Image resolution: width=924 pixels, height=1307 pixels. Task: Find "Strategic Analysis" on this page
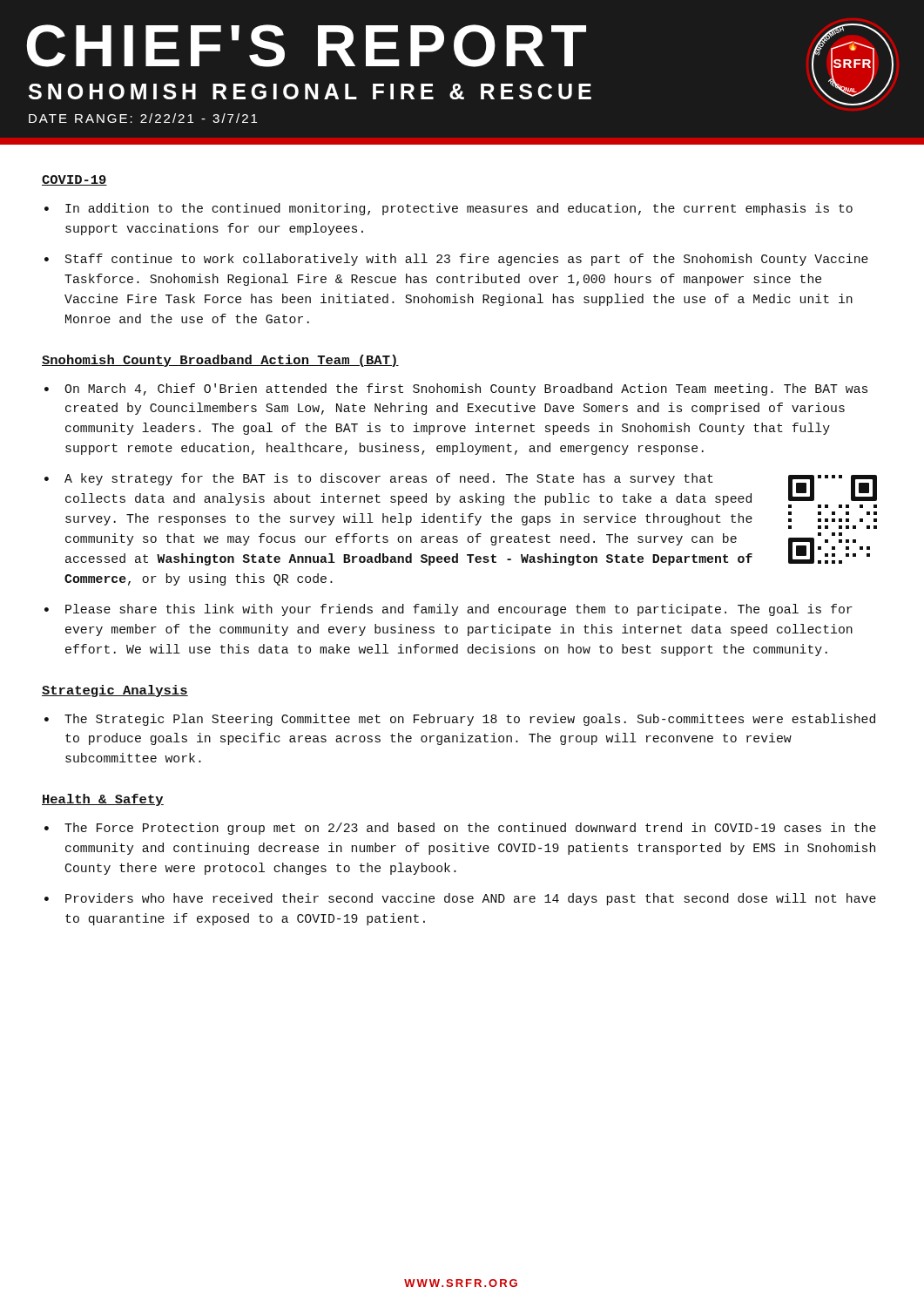(115, 690)
